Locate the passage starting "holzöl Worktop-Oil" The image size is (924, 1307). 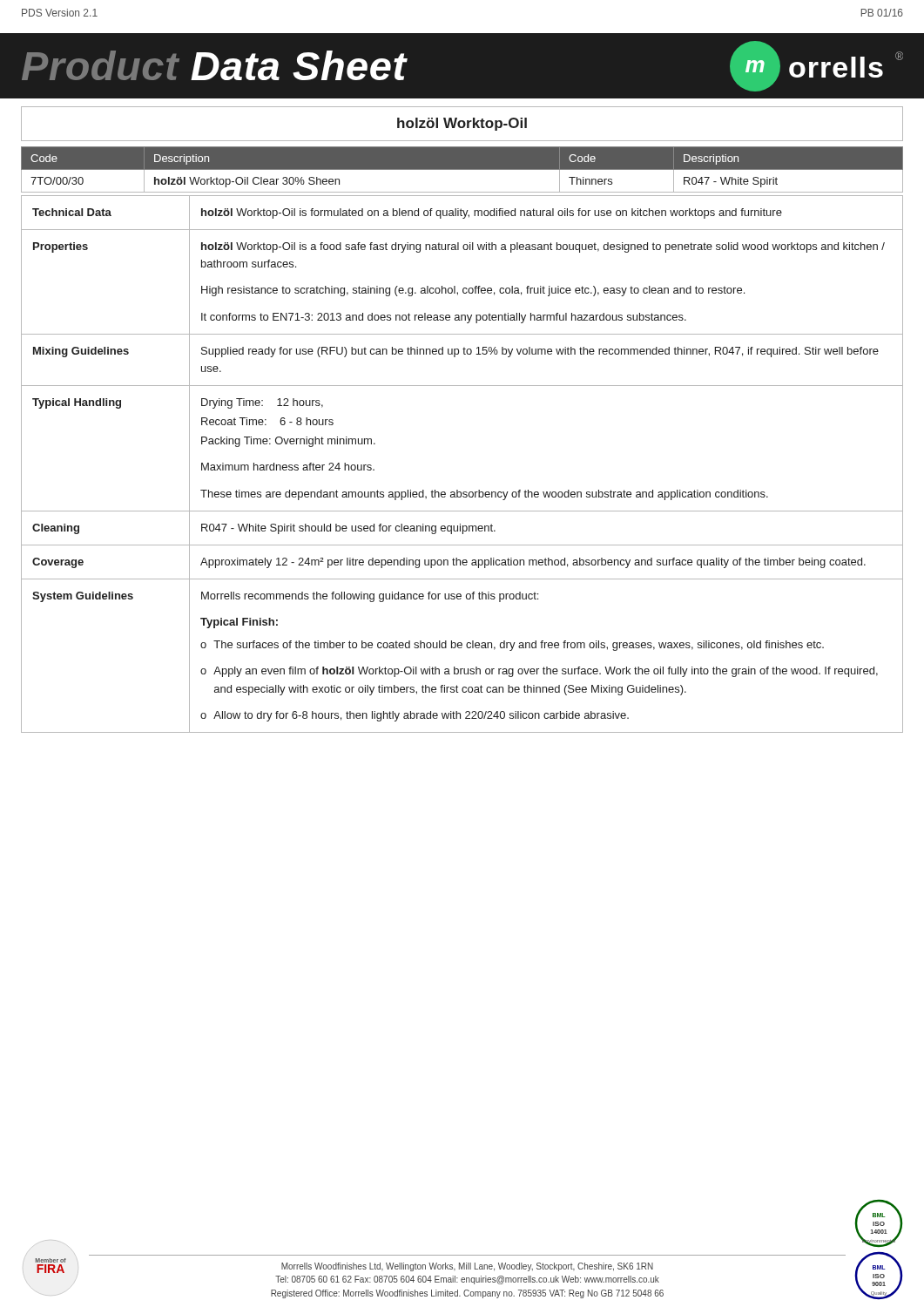462,123
